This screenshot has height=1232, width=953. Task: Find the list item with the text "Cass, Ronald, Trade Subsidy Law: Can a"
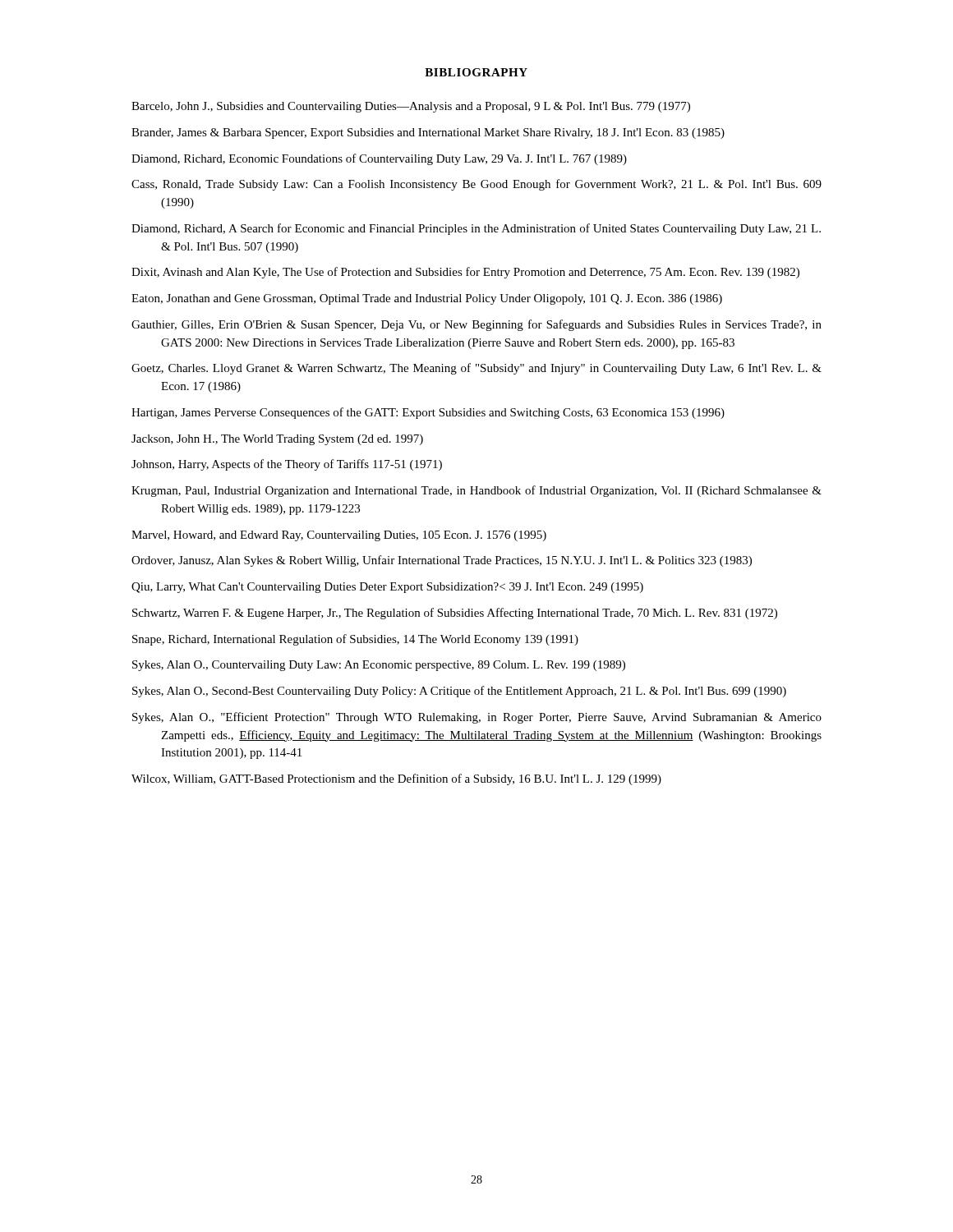tap(476, 193)
